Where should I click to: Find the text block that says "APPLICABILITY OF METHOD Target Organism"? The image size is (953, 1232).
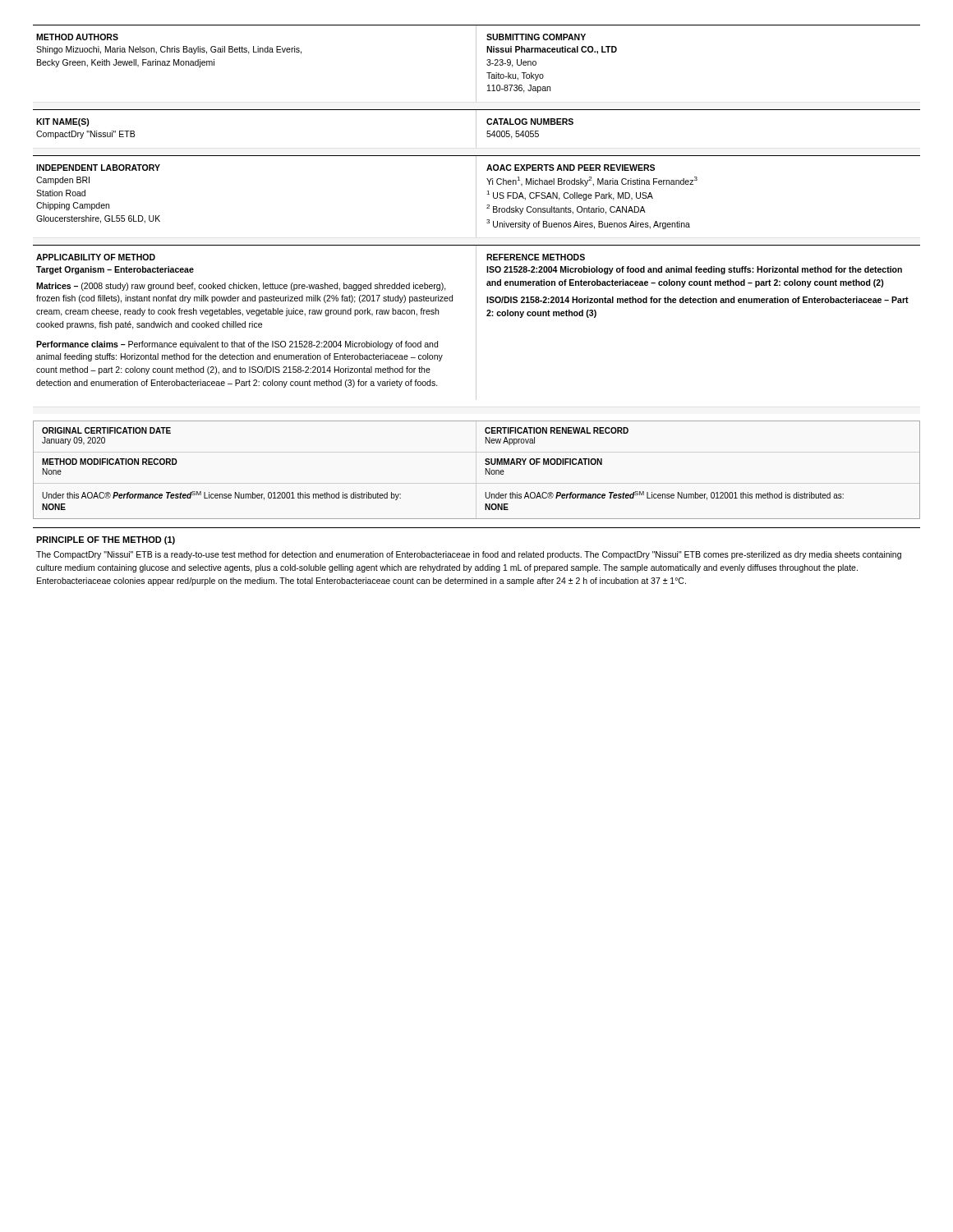tap(251, 321)
